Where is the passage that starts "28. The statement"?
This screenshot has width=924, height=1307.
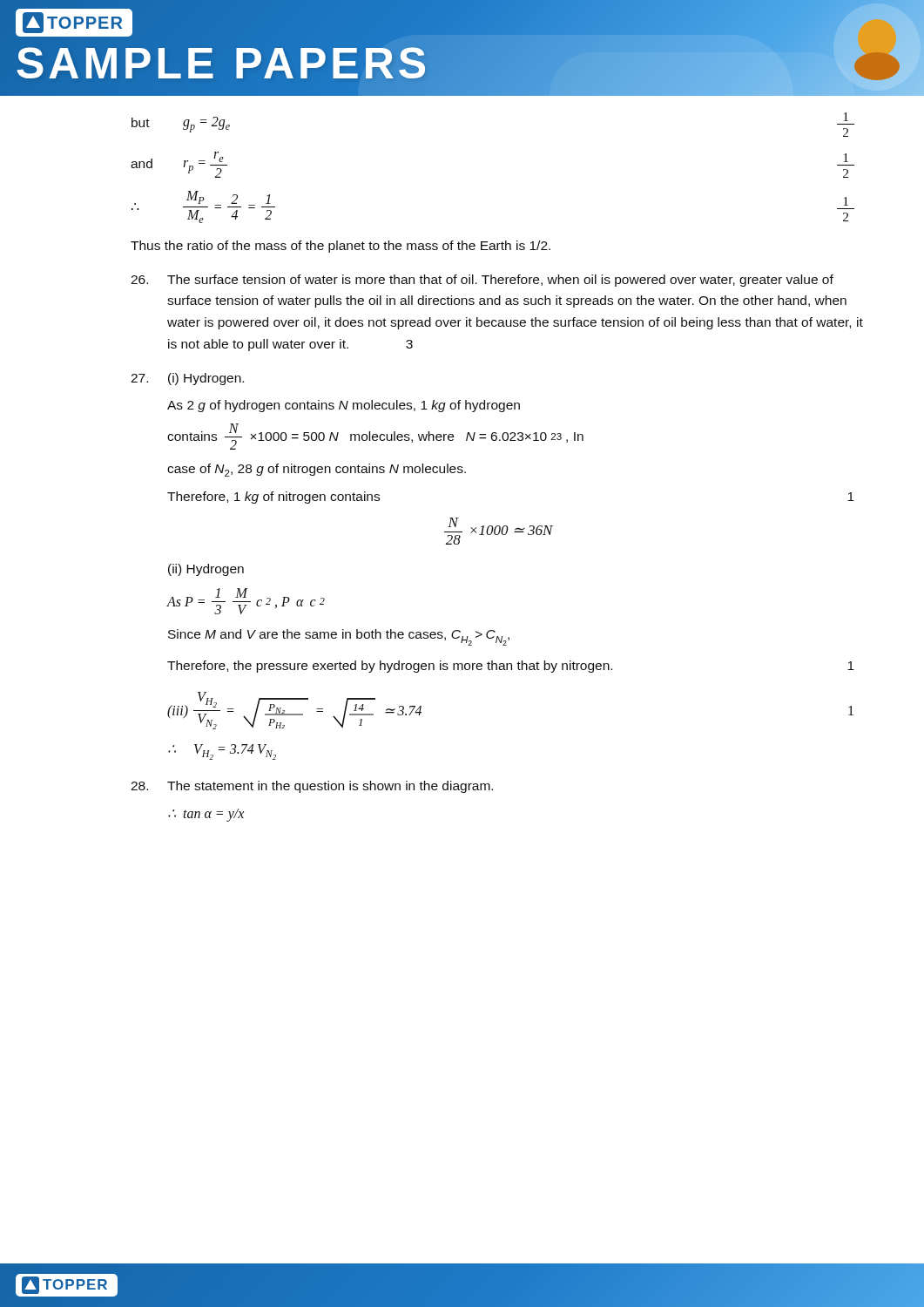[312, 787]
